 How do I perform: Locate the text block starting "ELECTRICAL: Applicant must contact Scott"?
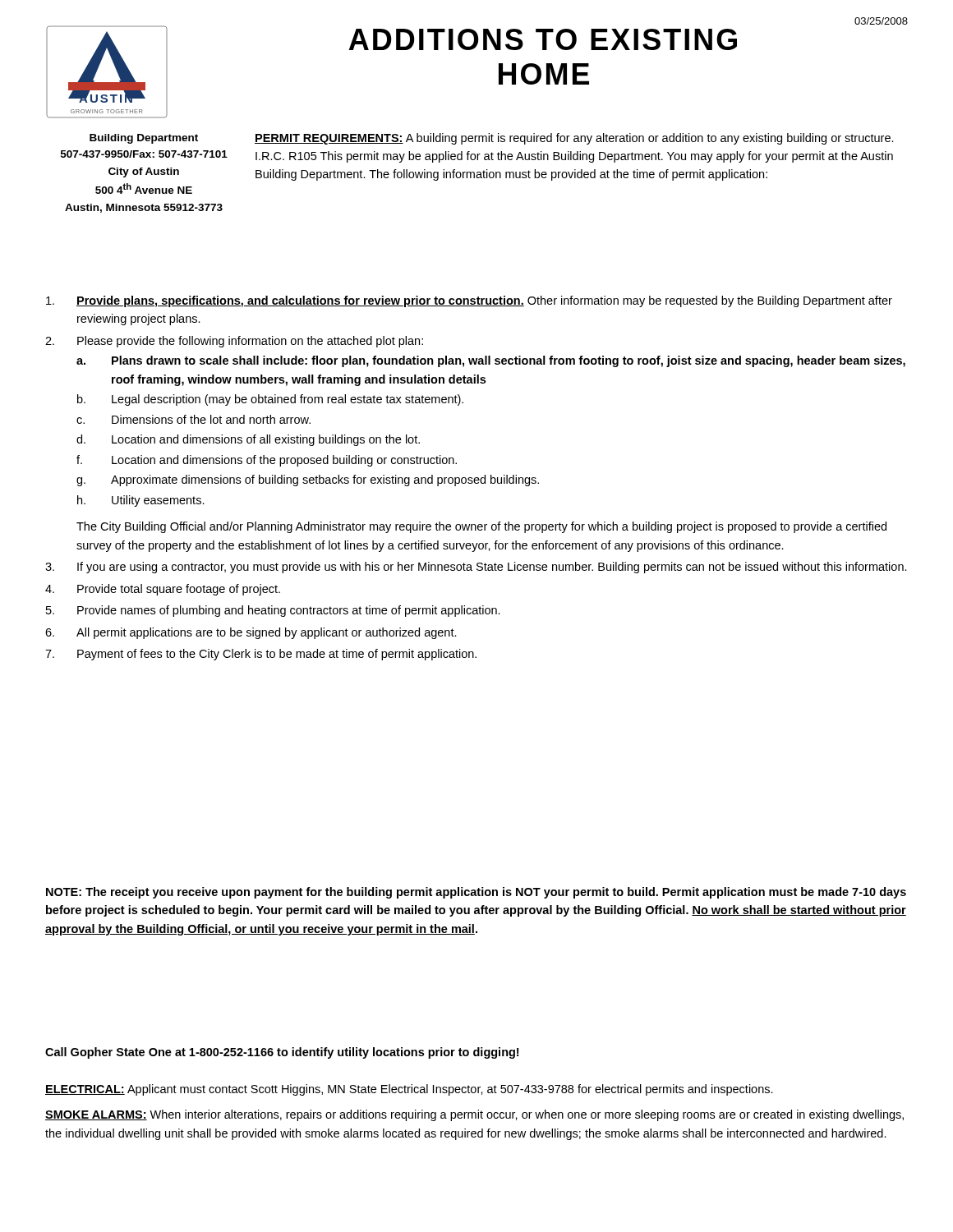(476, 1112)
